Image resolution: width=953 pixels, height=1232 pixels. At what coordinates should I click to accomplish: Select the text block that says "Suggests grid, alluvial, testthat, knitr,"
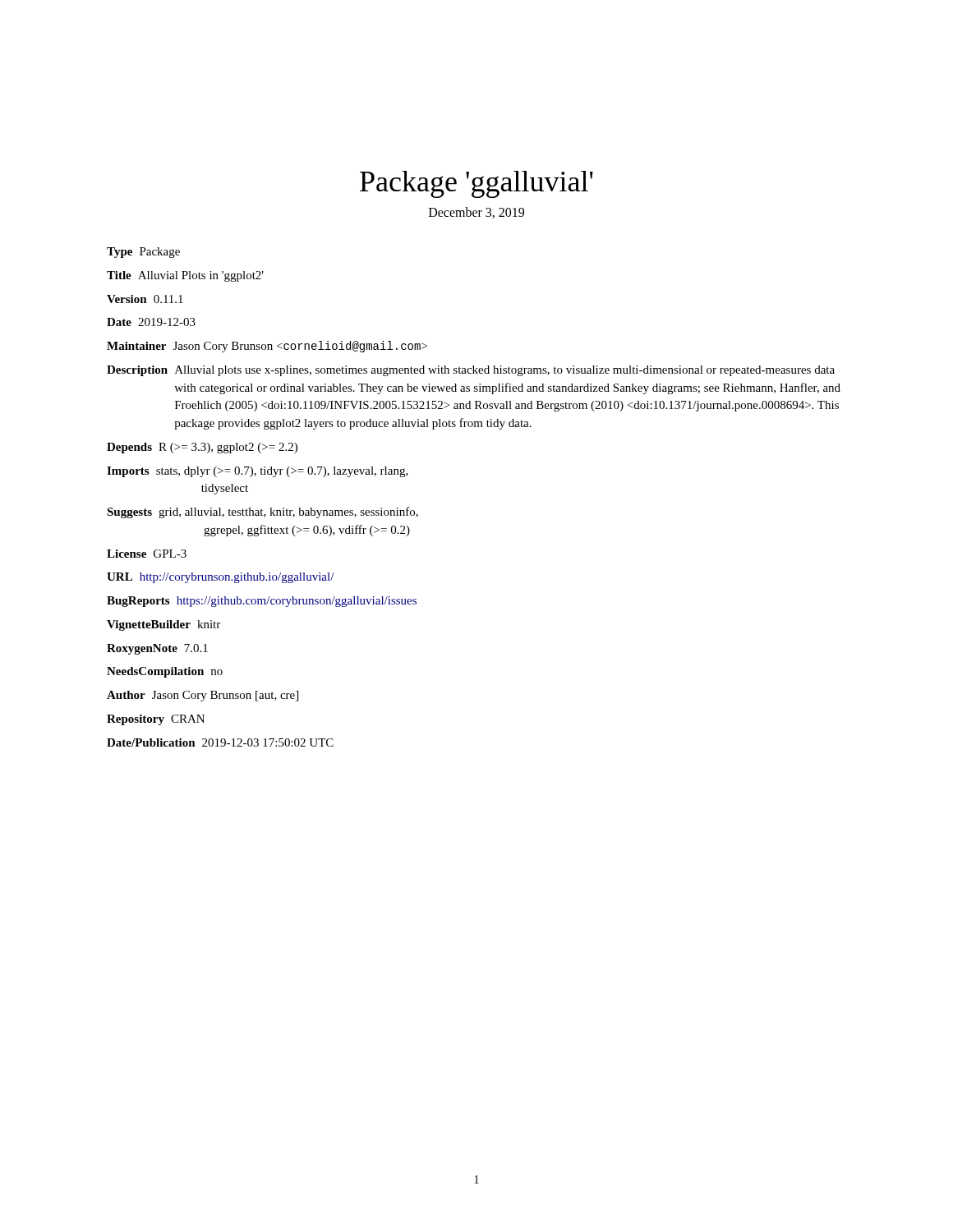(x=262, y=513)
